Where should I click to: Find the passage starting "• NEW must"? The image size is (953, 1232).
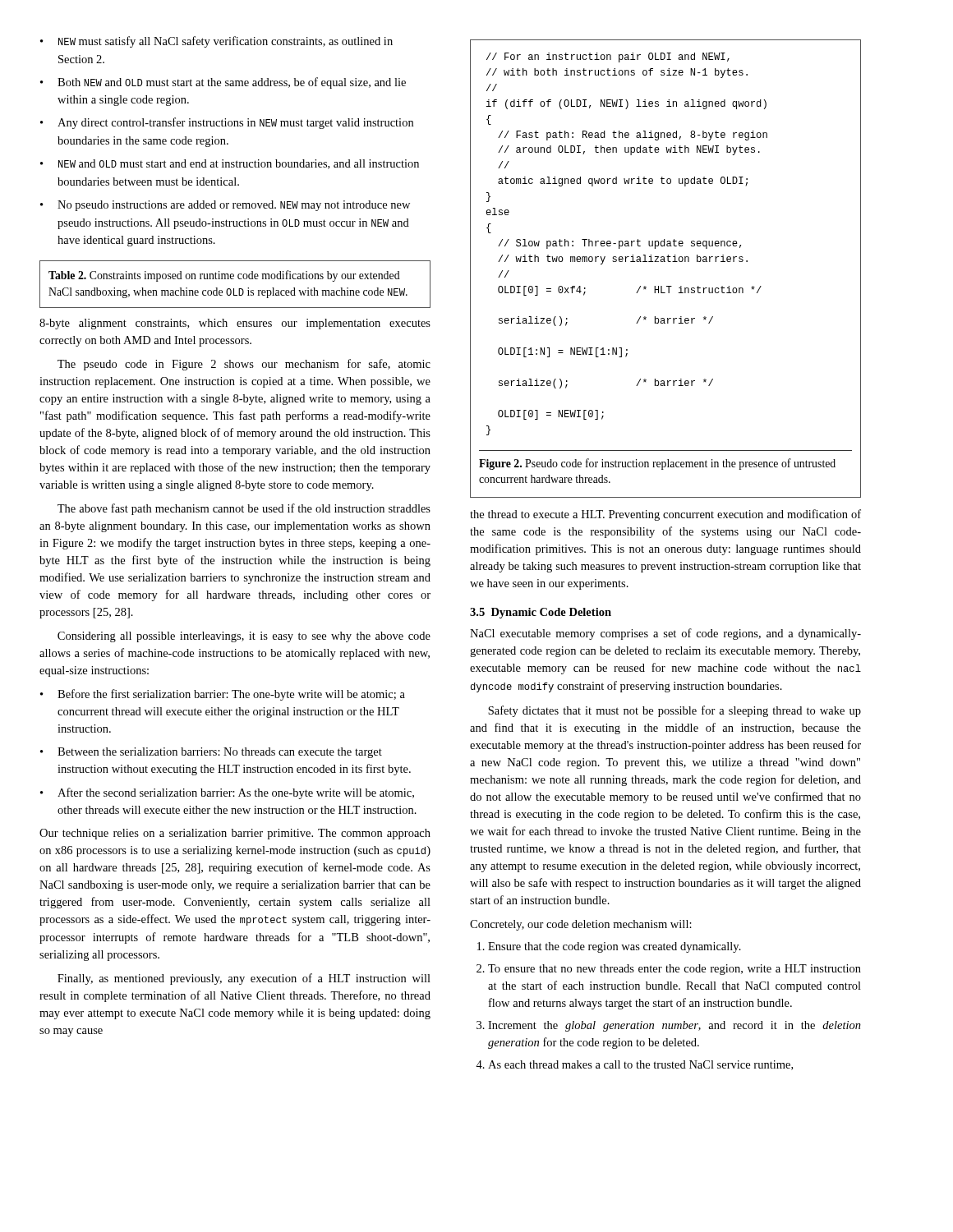coord(235,50)
